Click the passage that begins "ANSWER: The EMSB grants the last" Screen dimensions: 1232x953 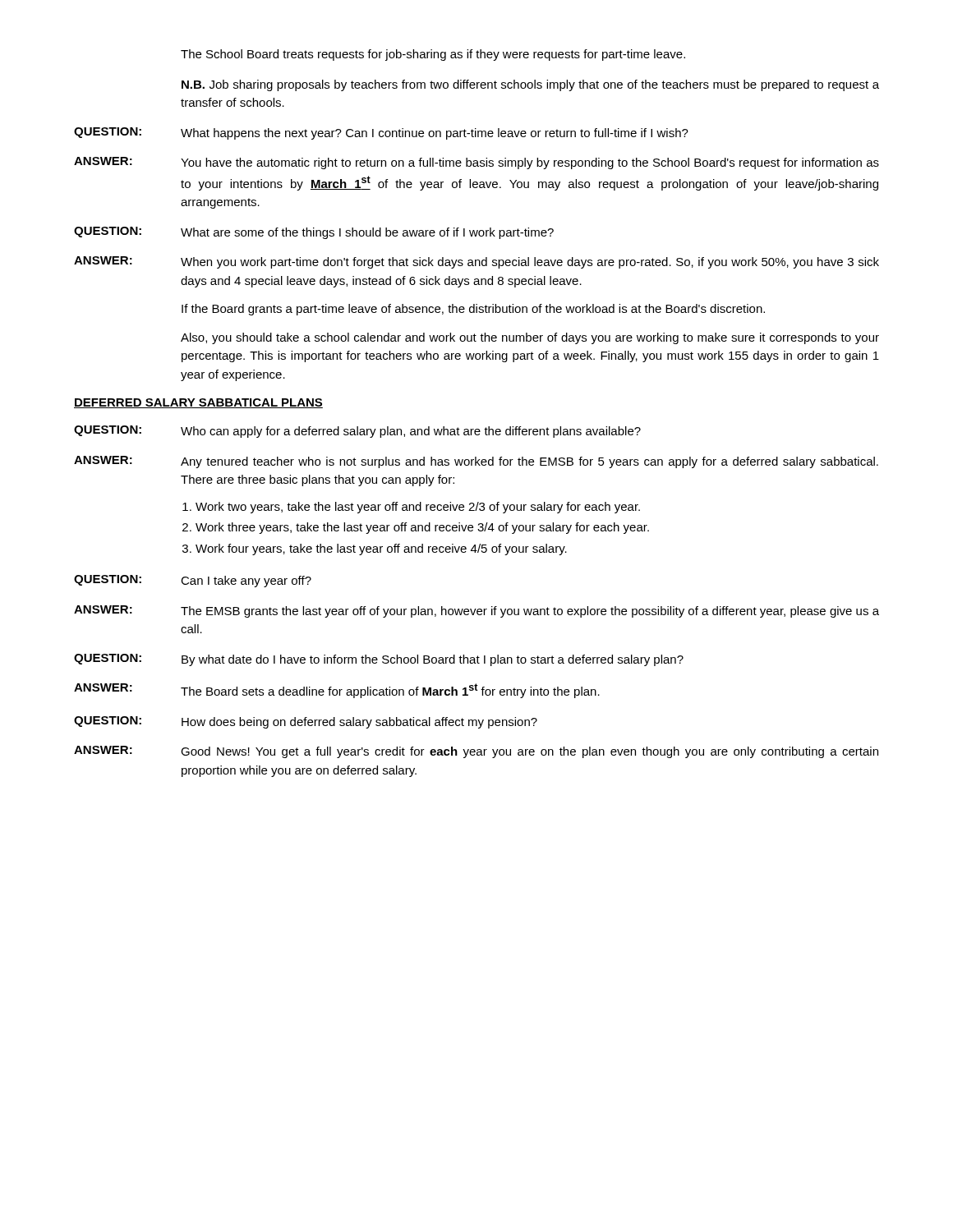tap(476, 620)
